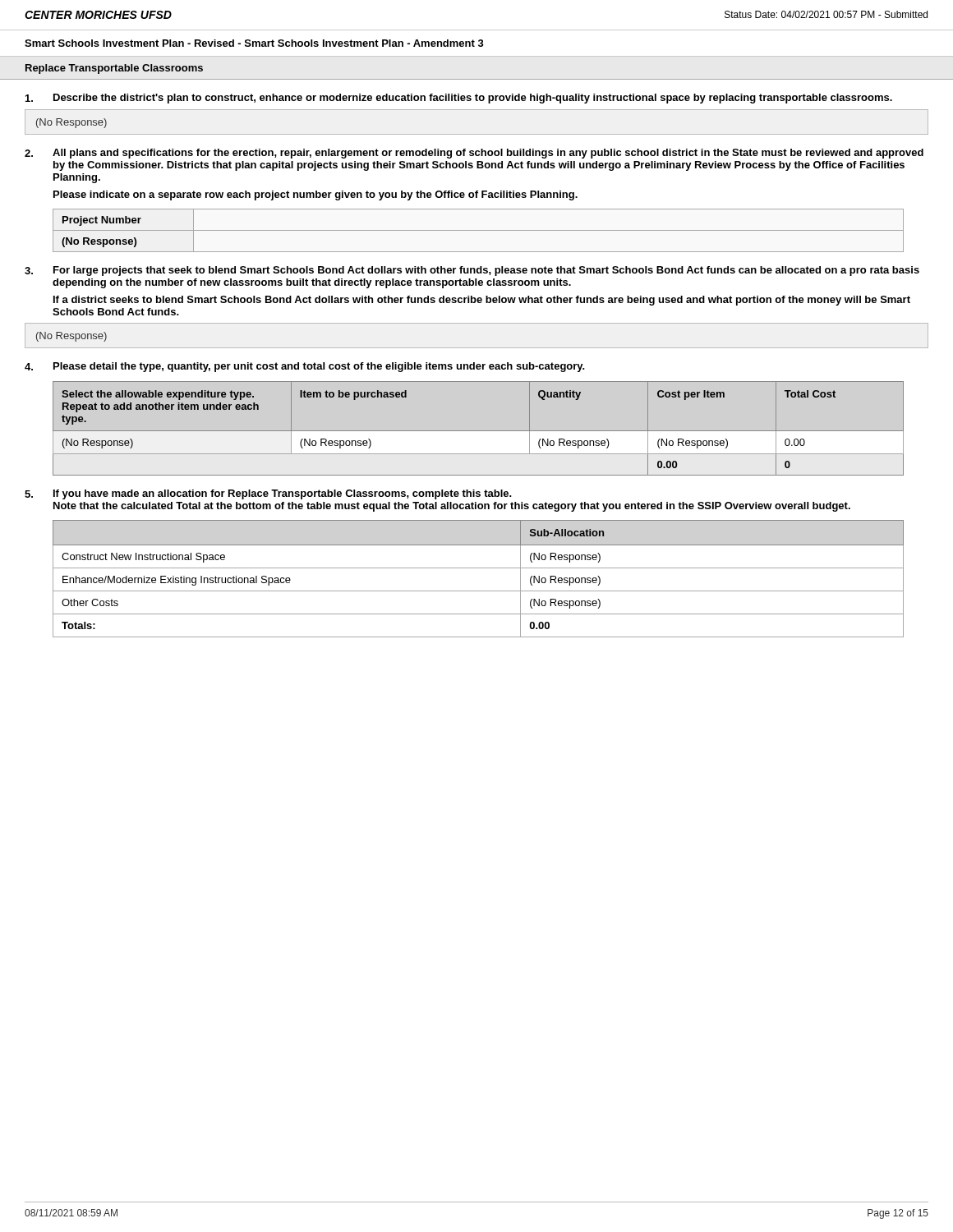Select the section header with the text "Replace Transportable Classrooms"
Viewport: 953px width, 1232px height.
[x=114, y=68]
